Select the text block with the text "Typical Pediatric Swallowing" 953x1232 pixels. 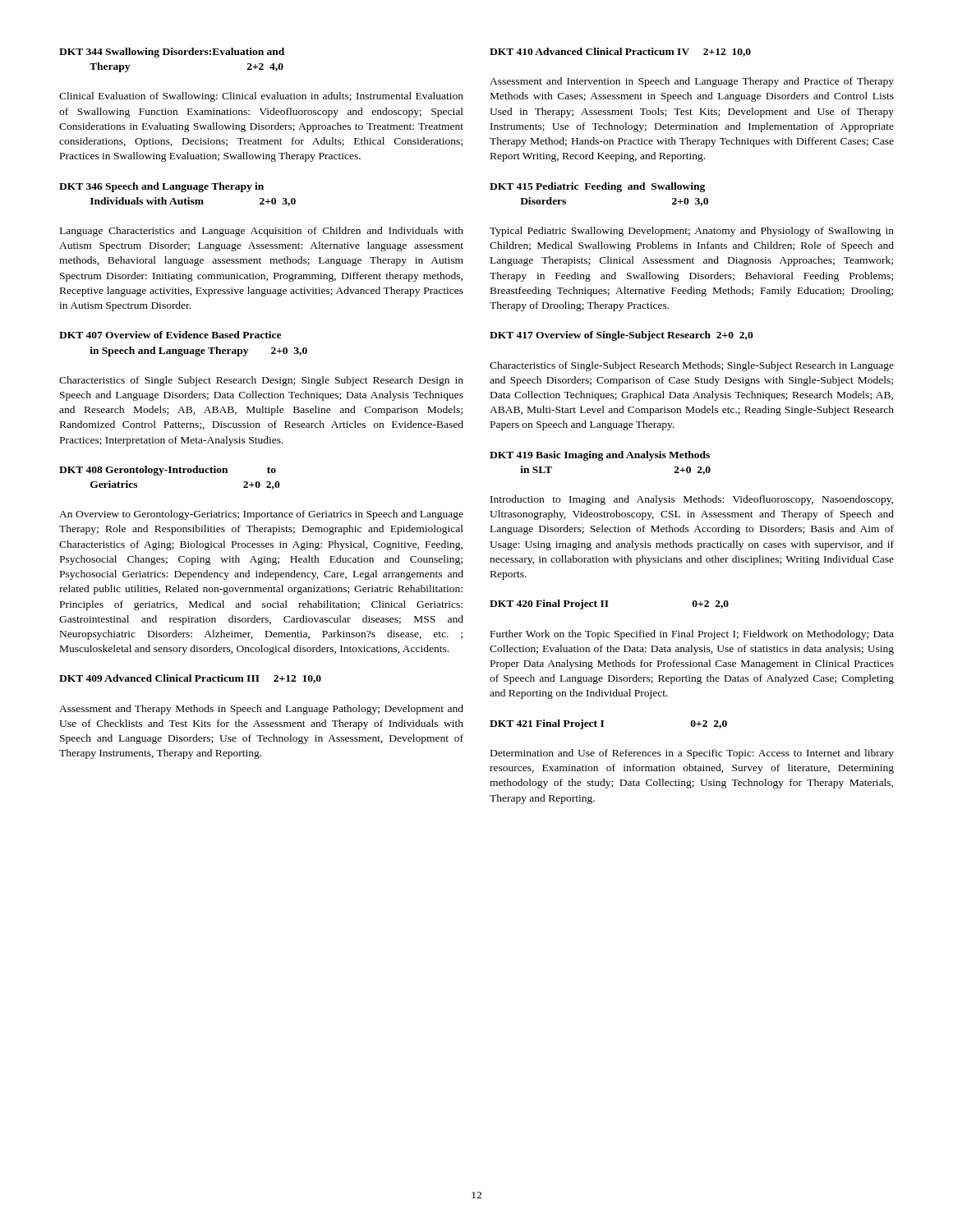pyautogui.click(x=692, y=268)
